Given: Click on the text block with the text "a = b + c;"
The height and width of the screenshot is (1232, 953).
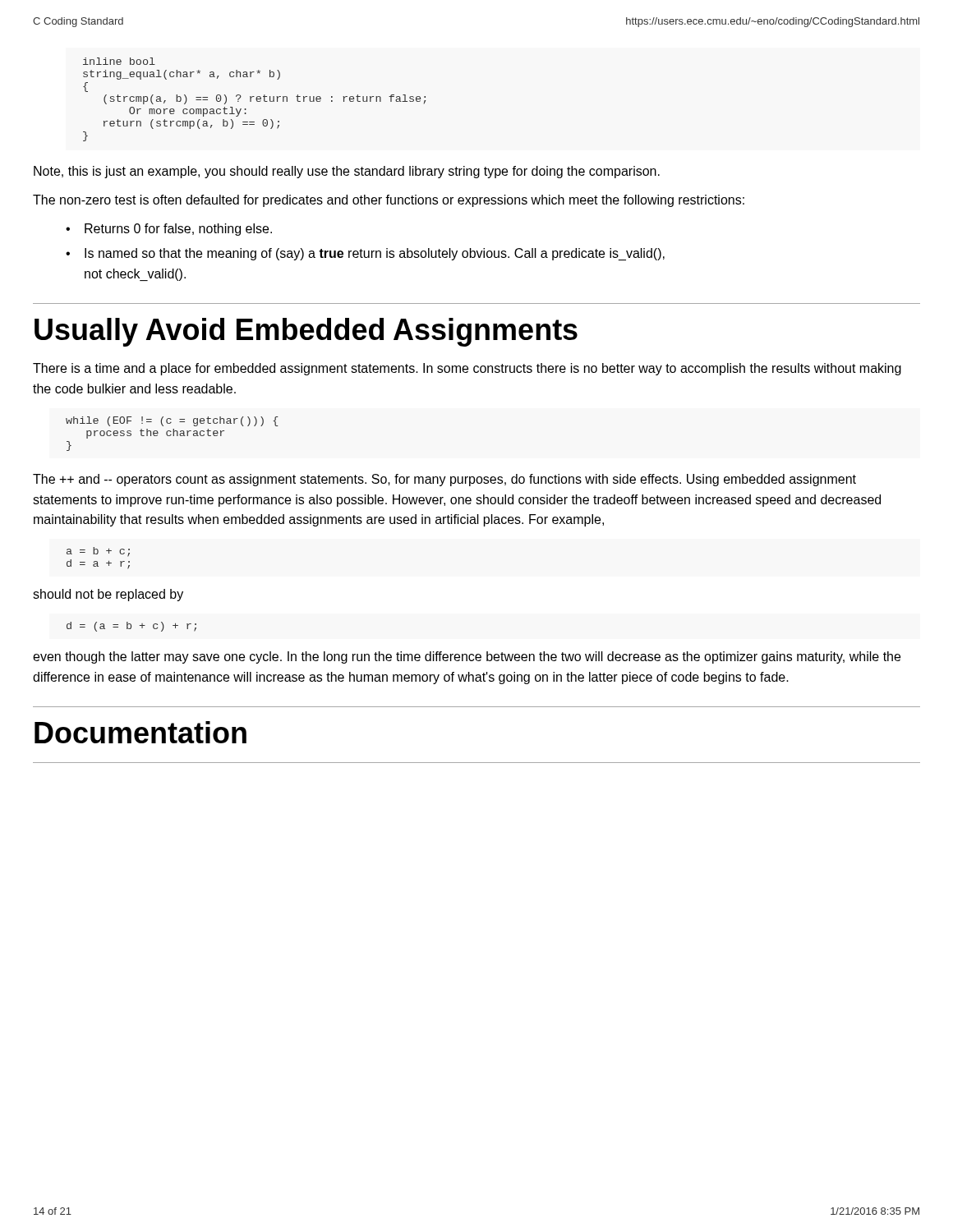Looking at the screenshot, I should (98, 552).
